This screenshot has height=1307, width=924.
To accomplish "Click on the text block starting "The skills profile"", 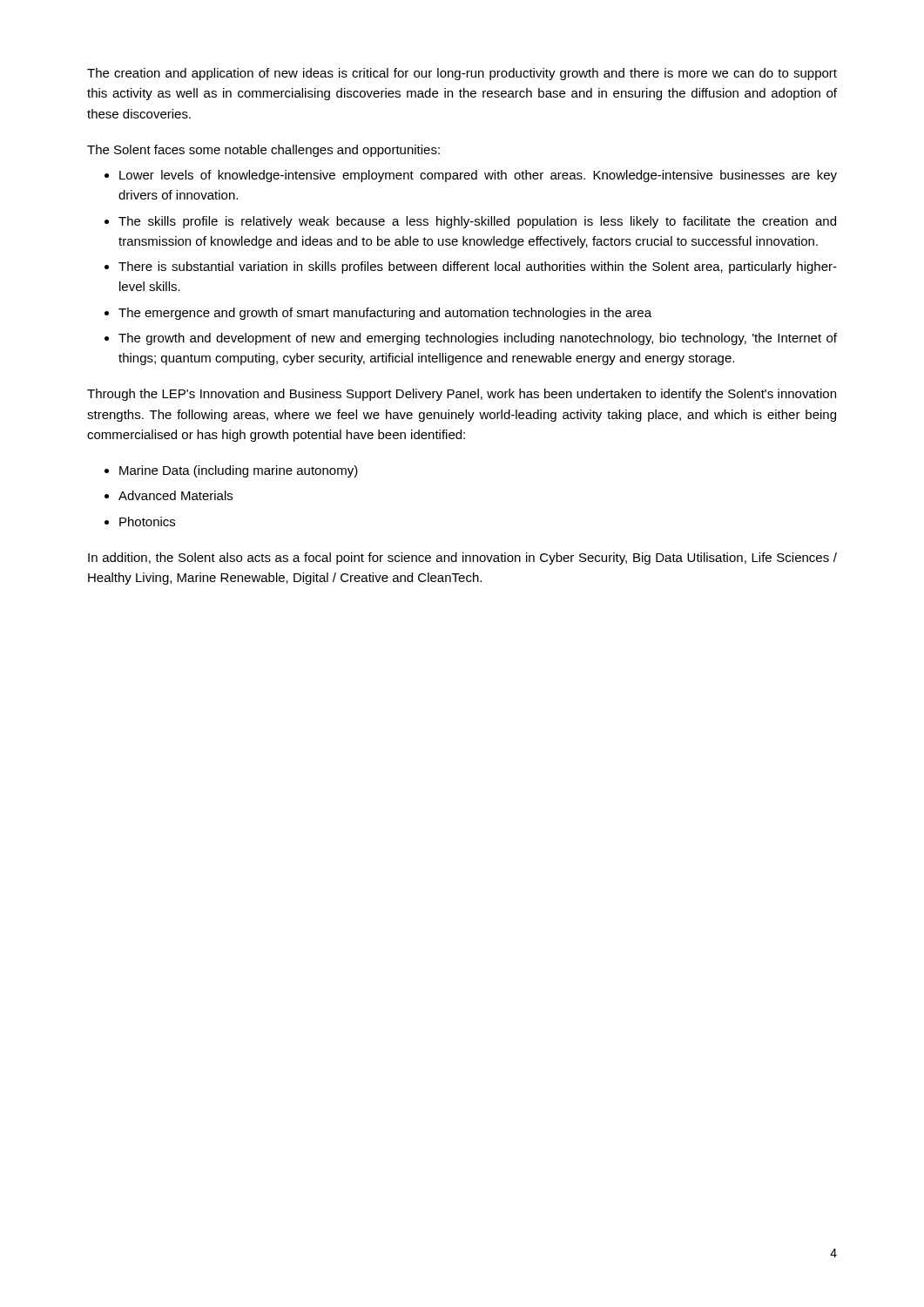I will click(x=478, y=231).
